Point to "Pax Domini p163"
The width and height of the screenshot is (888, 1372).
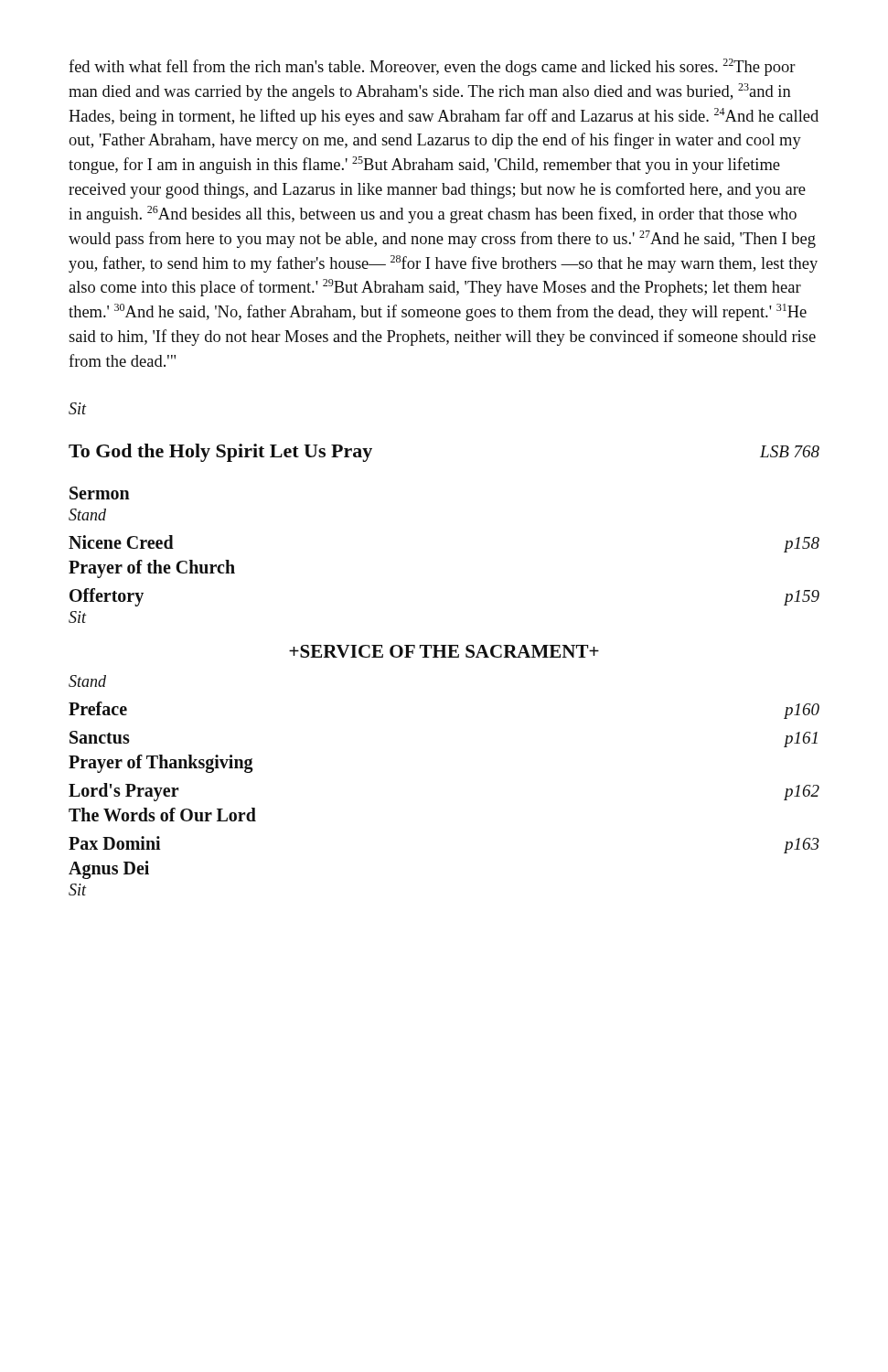pos(119,845)
